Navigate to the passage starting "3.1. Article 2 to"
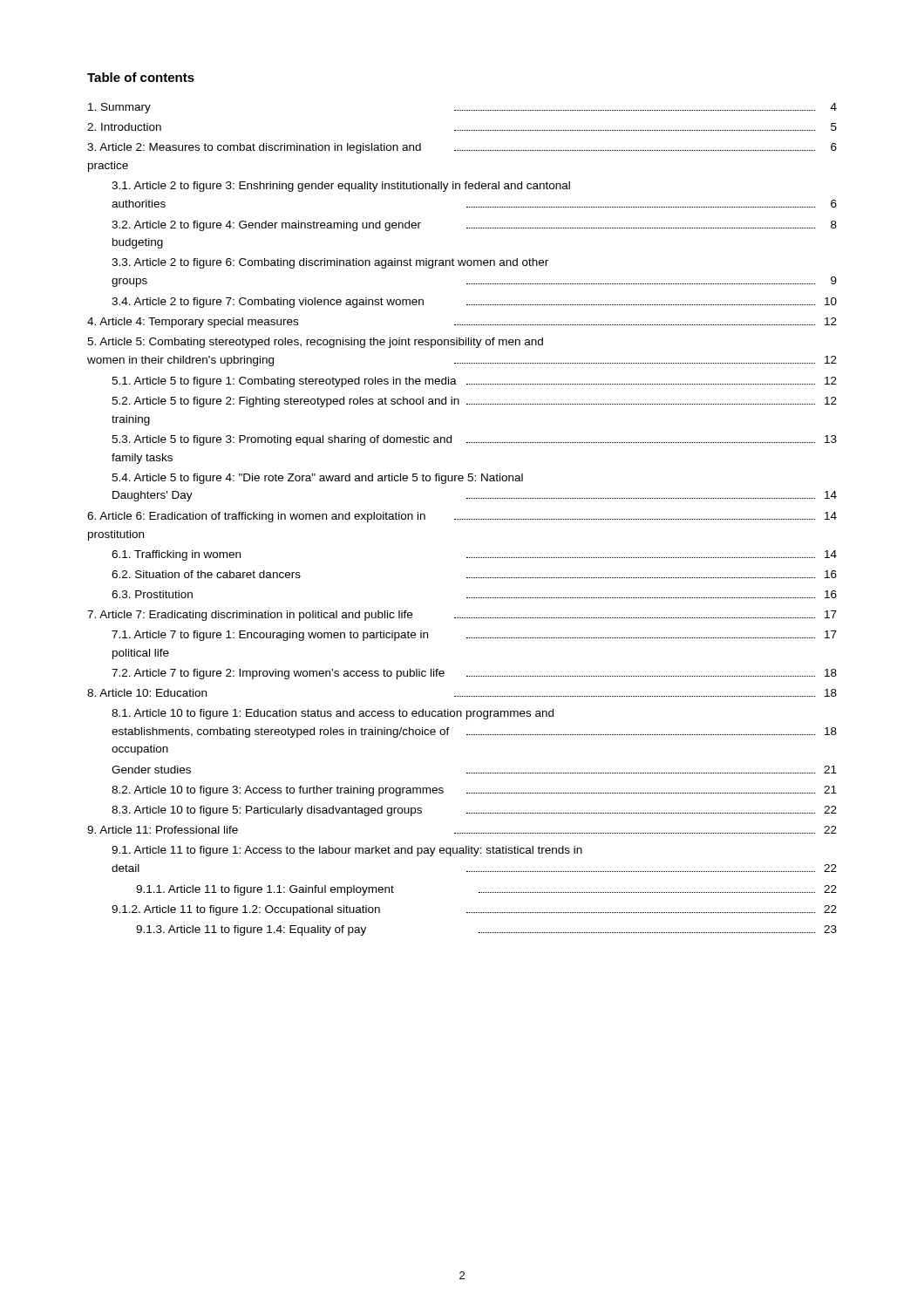Screen dimensions: 1308x924 (x=474, y=195)
